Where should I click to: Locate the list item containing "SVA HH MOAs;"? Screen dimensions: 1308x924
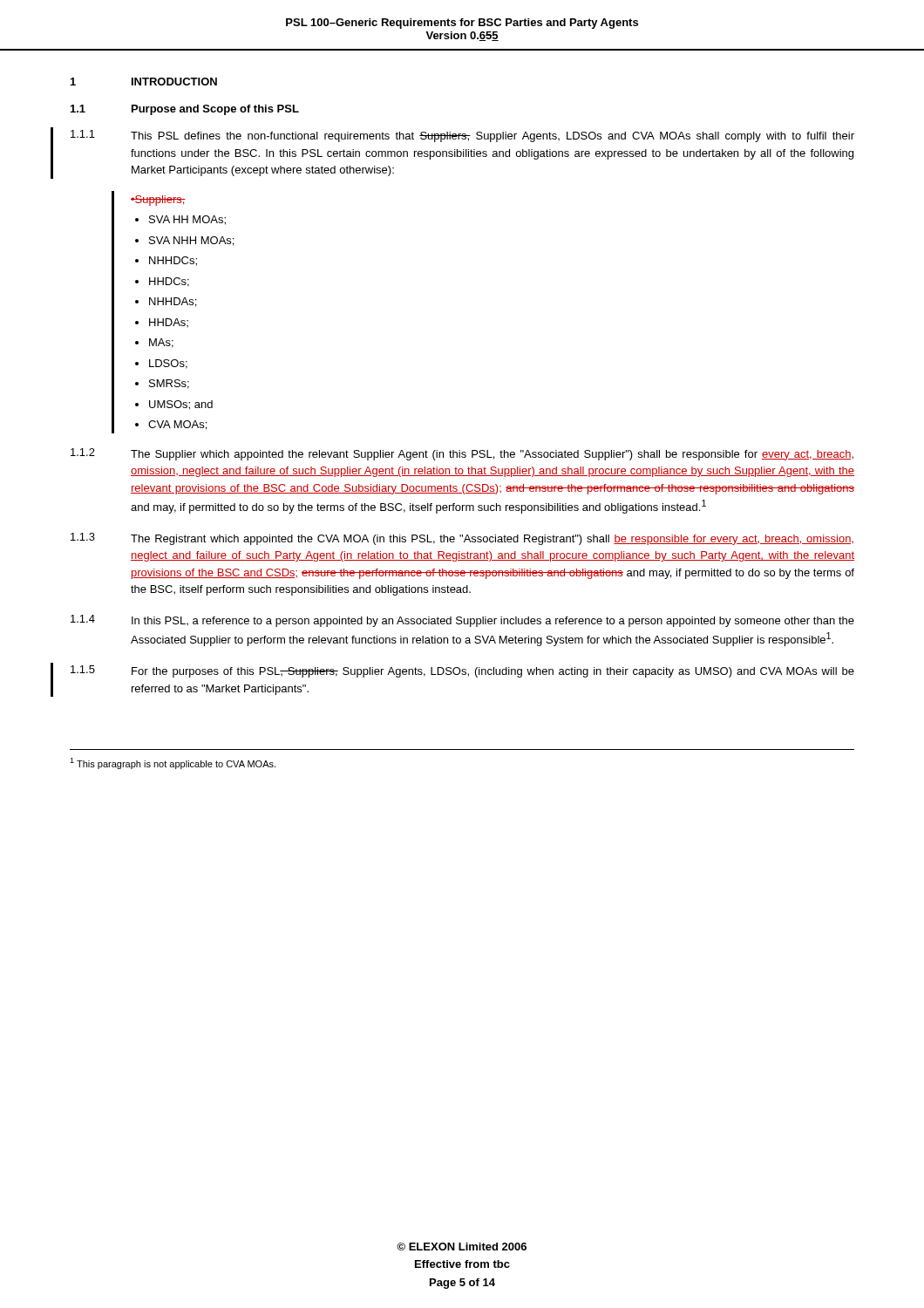pos(187,219)
